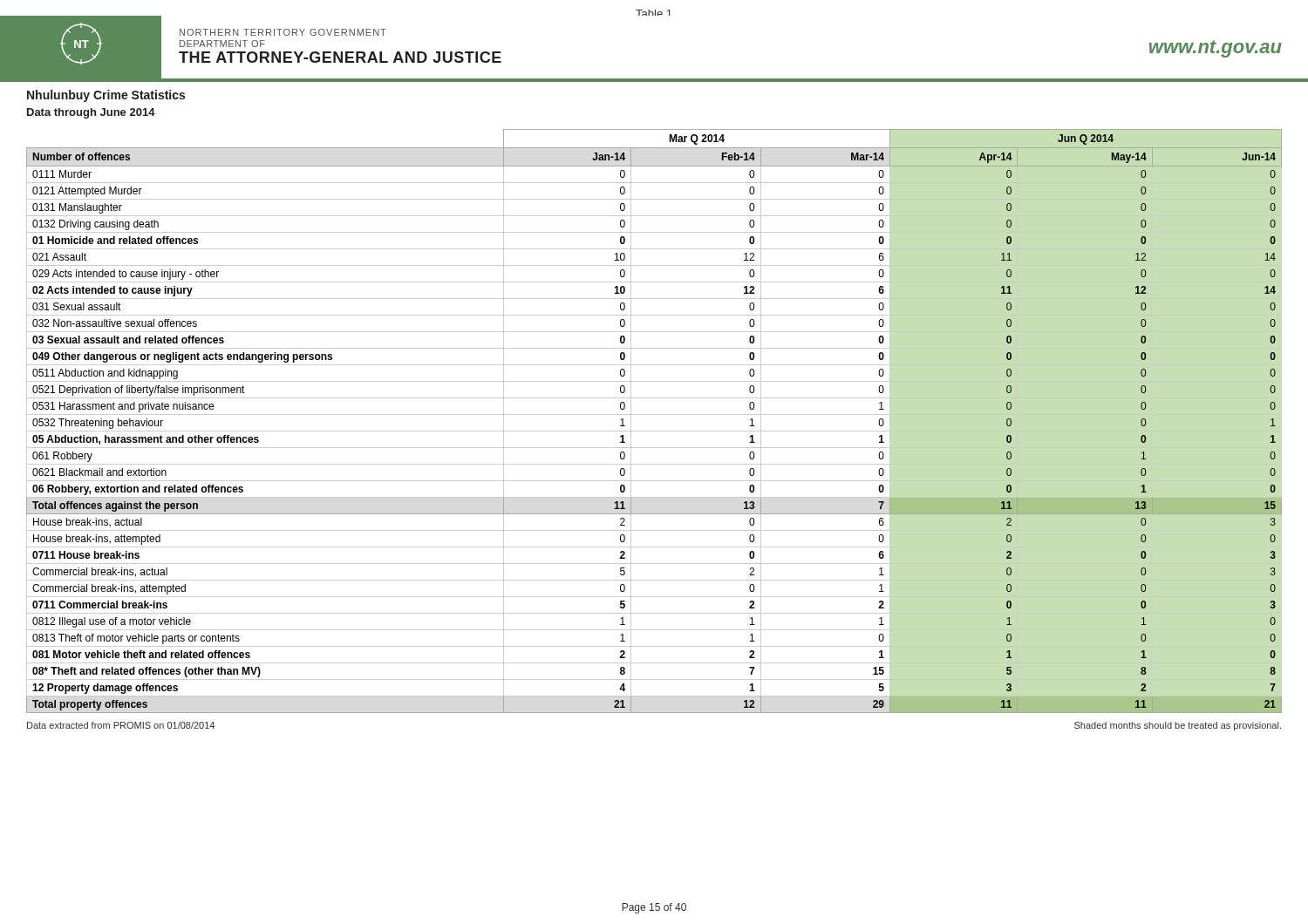
Task: Where is the passage that starts "Shaded months should"?
Action: (x=1178, y=725)
